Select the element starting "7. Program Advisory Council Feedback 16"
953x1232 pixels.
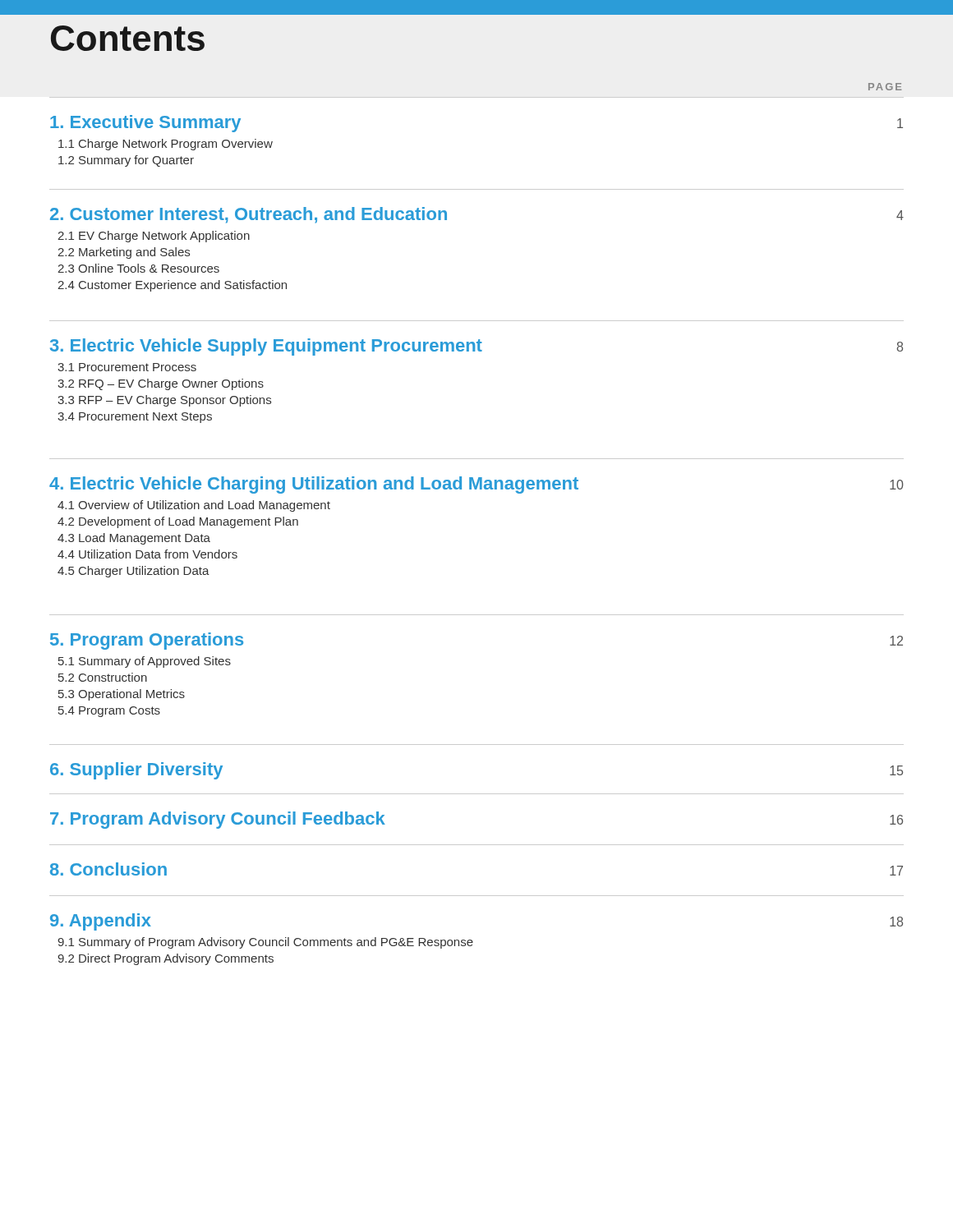tap(217, 819)
